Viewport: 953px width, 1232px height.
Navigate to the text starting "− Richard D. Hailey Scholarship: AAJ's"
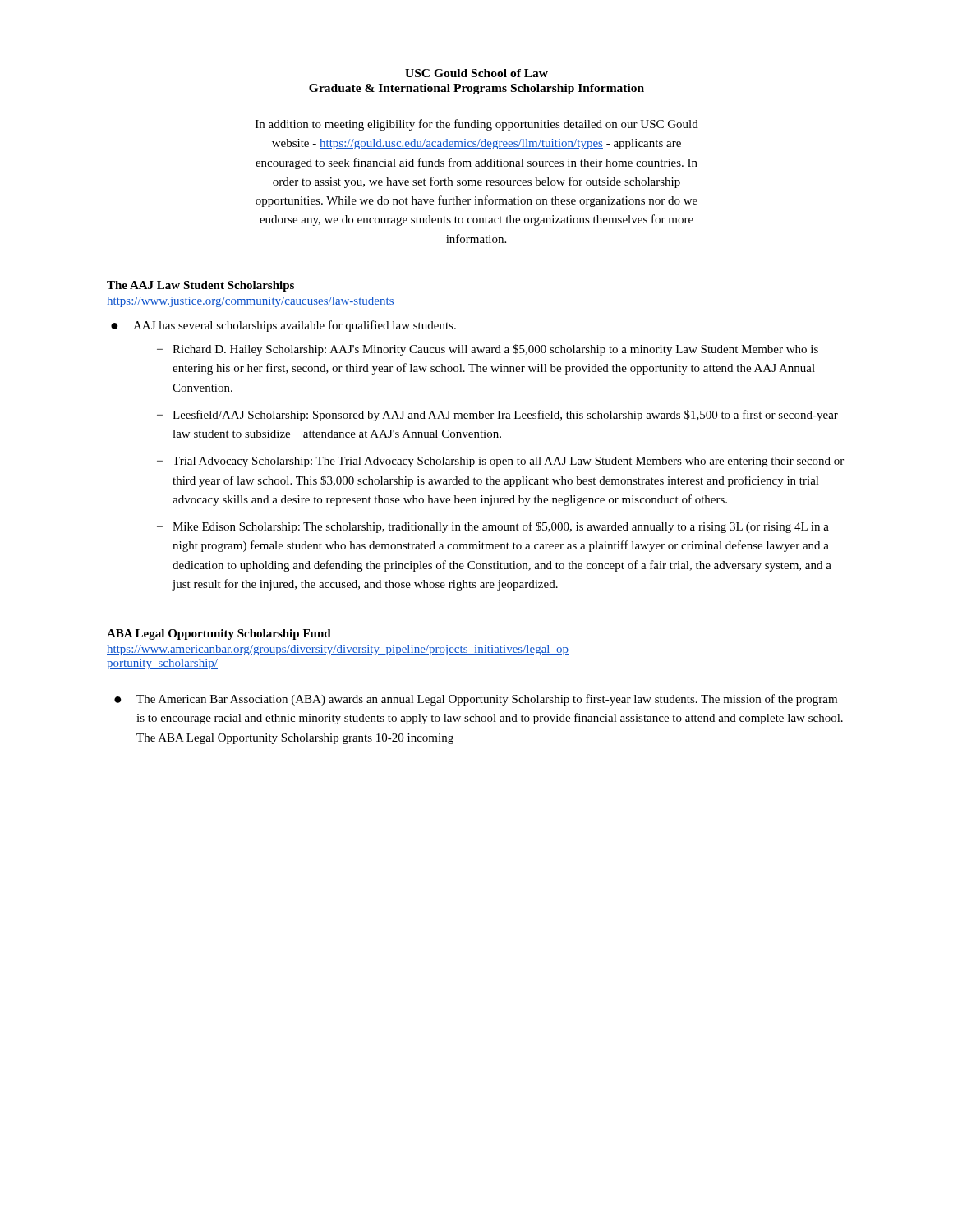(501, 369)
